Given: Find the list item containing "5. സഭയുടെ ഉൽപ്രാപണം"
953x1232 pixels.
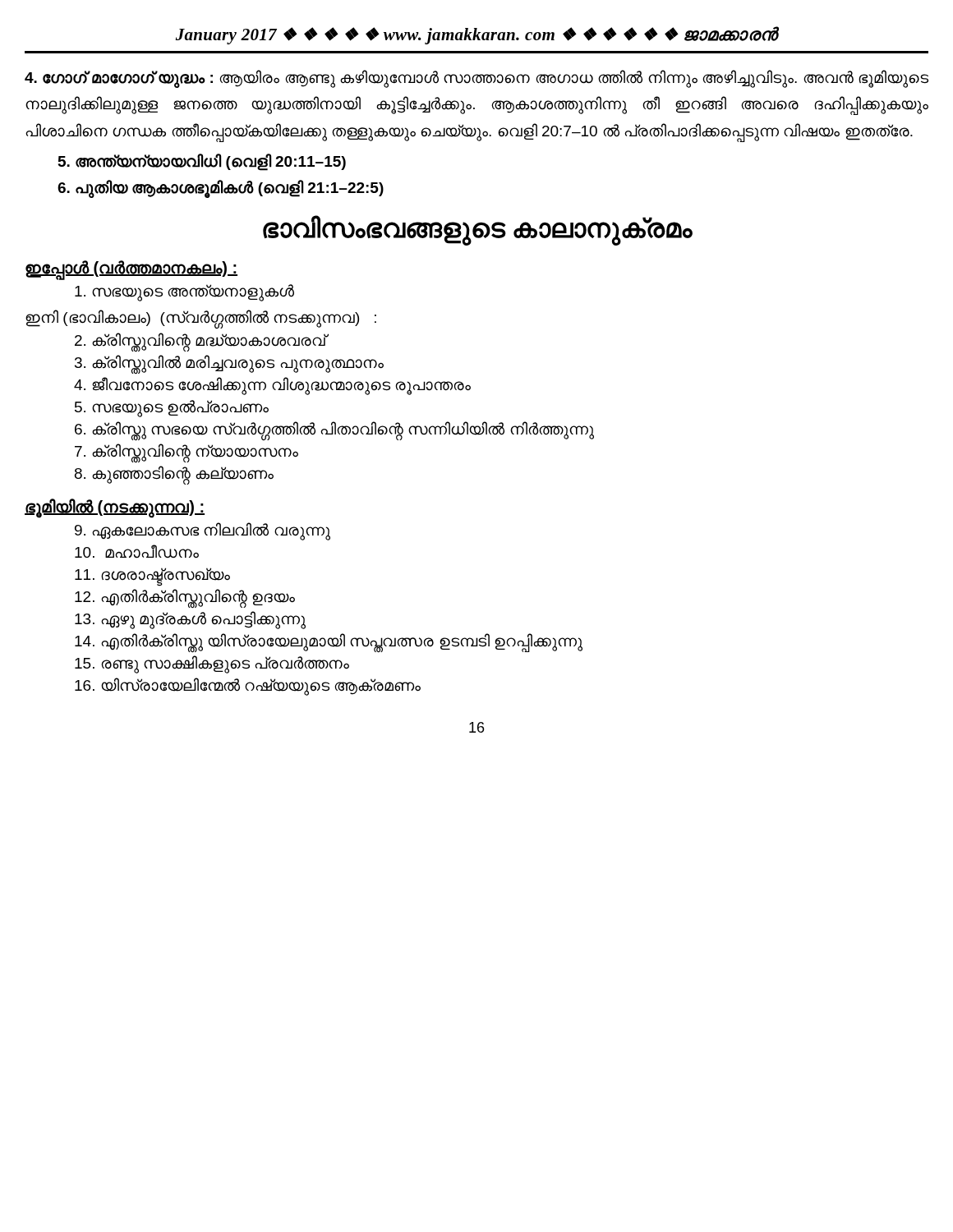Looking at the screenshot, I should [x=171, y=407].
